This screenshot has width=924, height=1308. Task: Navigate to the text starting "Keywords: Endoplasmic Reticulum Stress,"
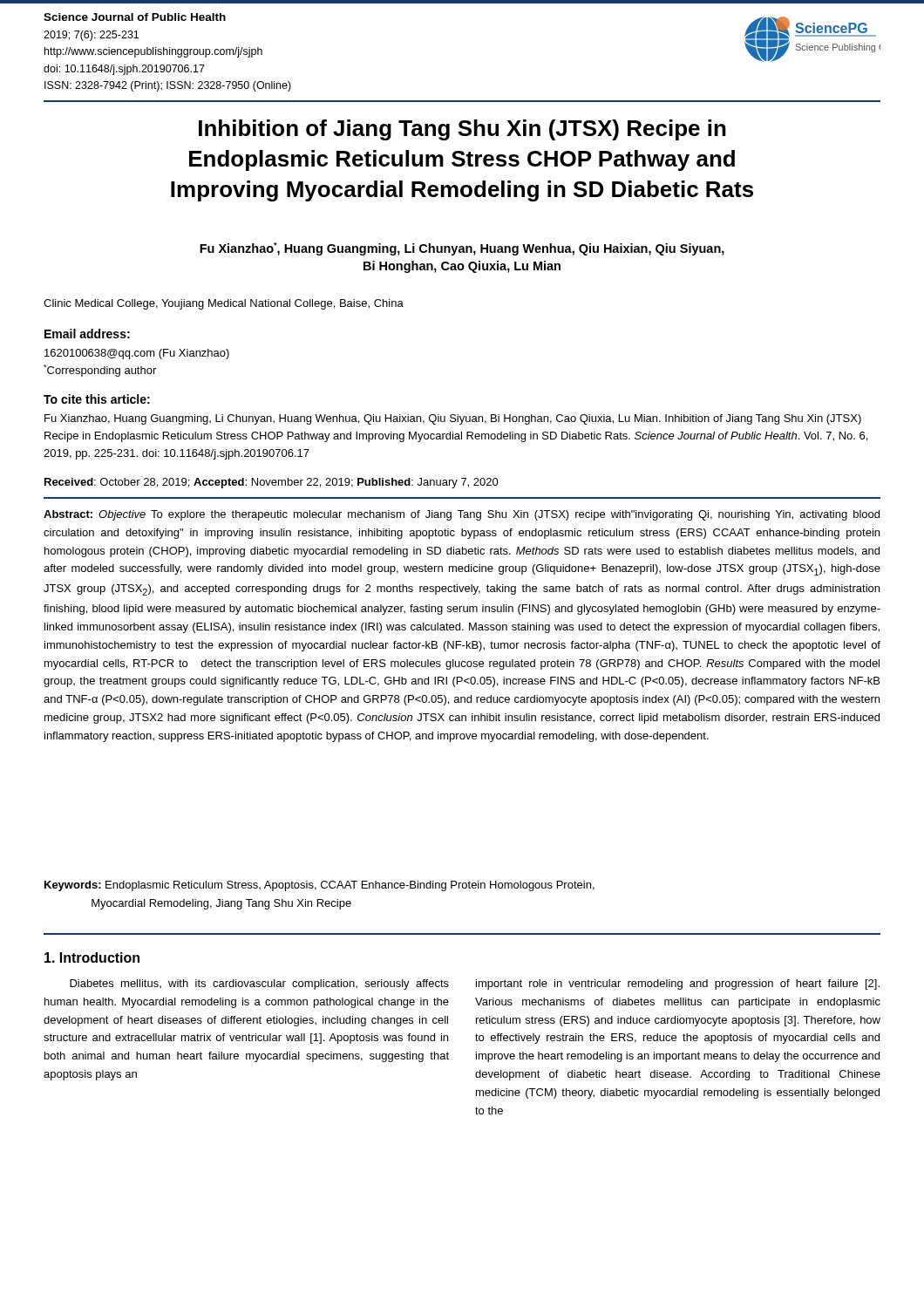(319, 894)
